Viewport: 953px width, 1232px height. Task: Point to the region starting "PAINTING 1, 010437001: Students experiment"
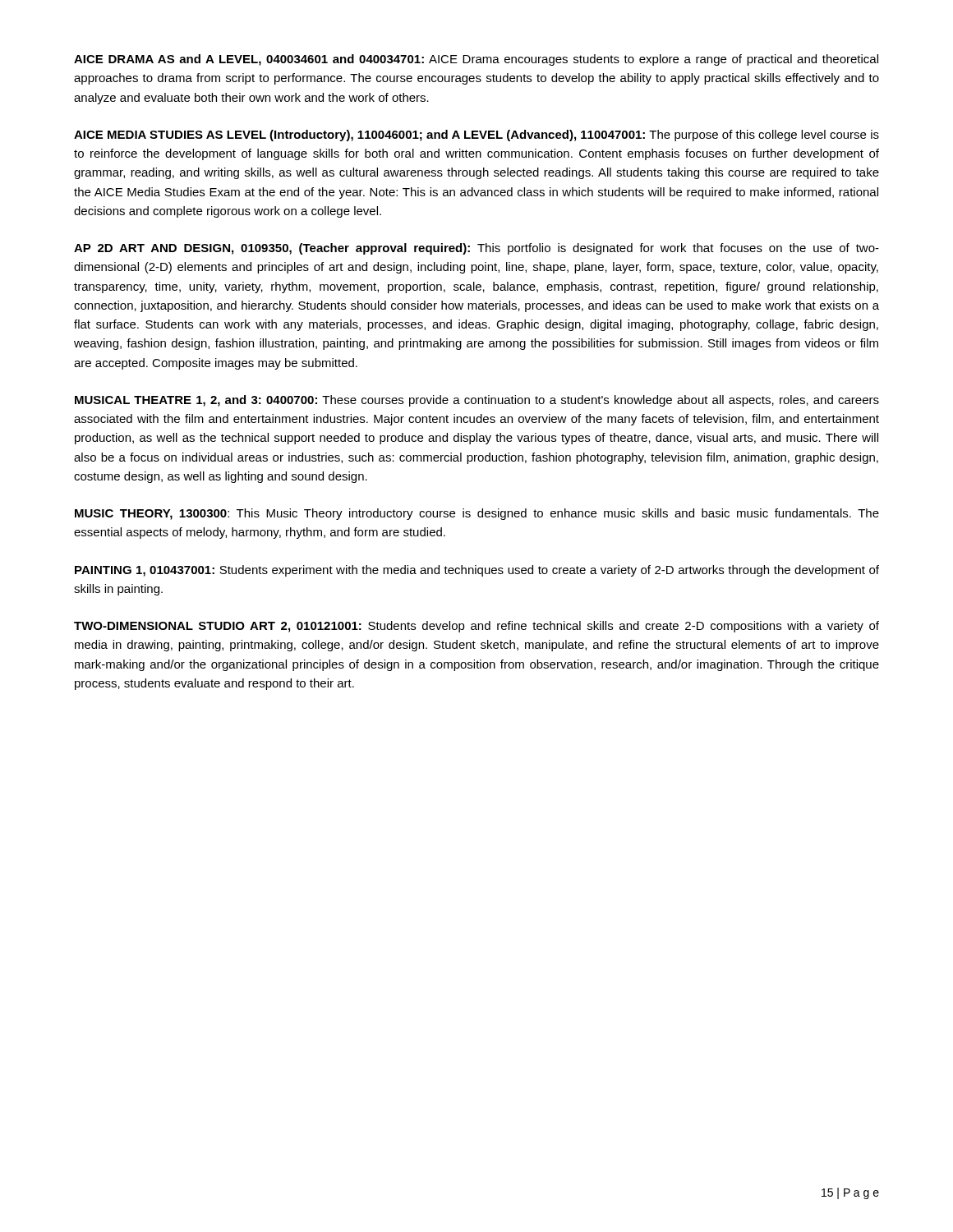point(476,579)
